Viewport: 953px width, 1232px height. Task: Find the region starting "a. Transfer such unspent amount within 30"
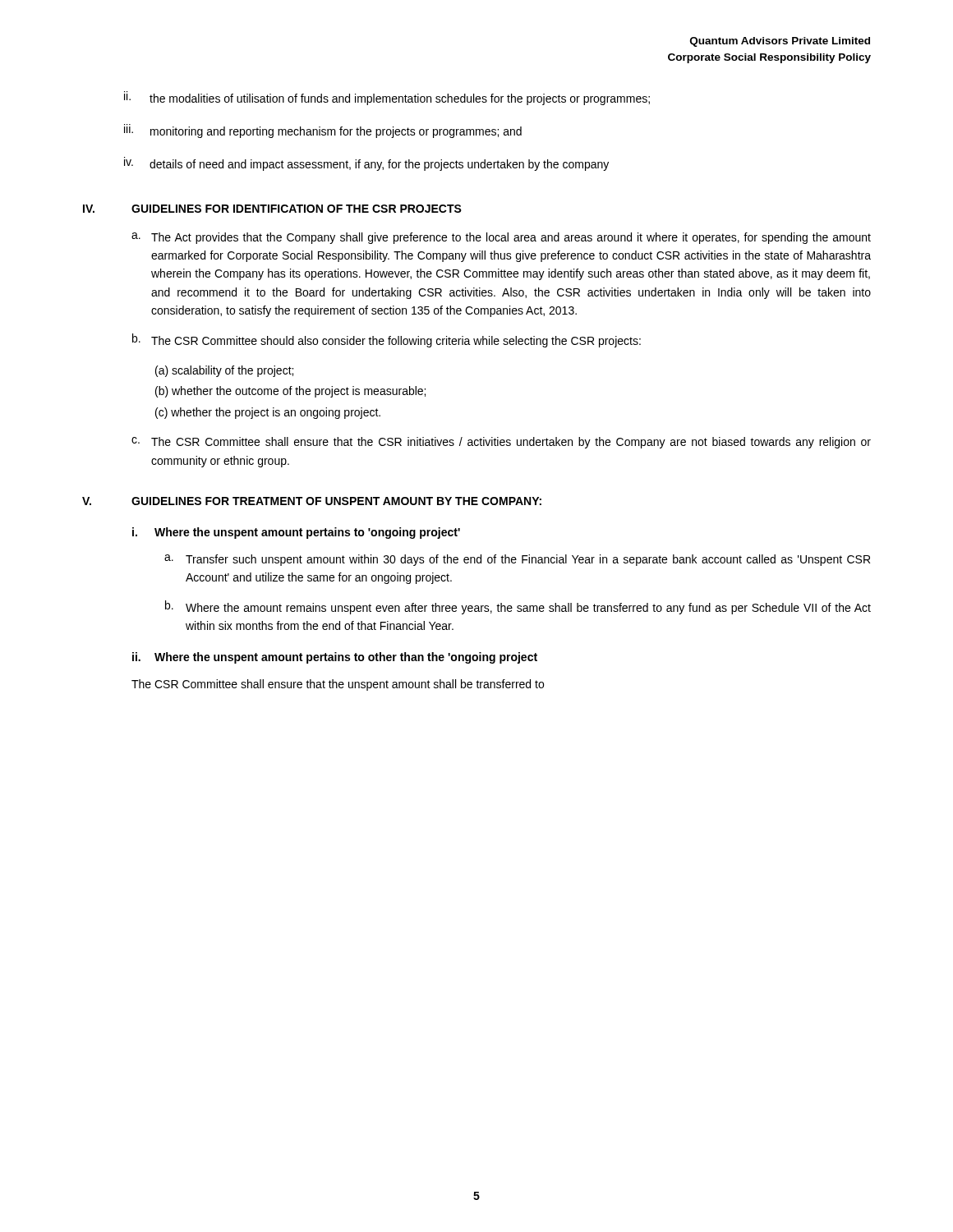pyautogui.click(x=518, y=569)
